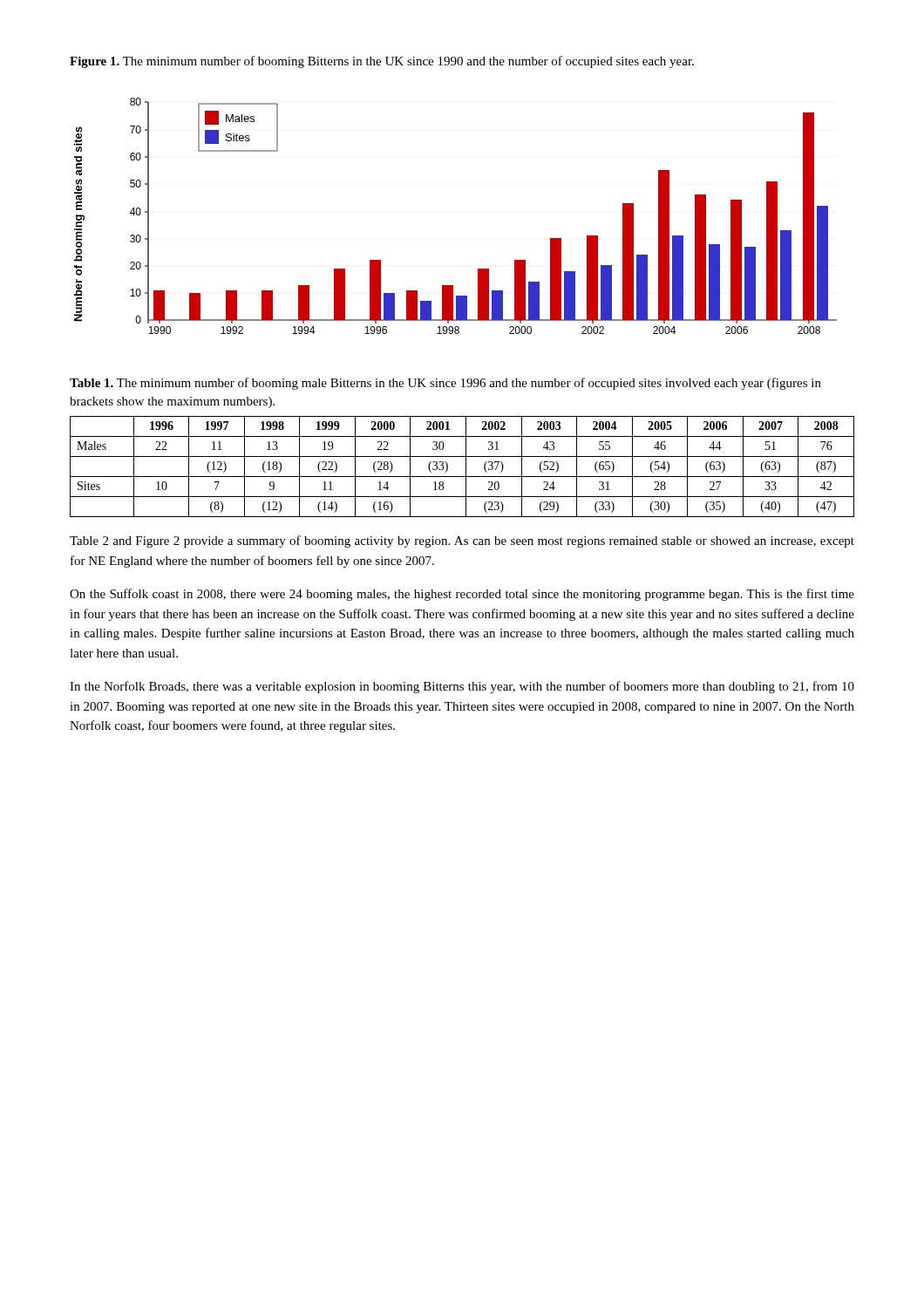Locate the caption that opens with "Figure 1. The minimum number of booming"
Image resolution: width=924 pixels, height=1308 pixels.
tap(382, 61)
